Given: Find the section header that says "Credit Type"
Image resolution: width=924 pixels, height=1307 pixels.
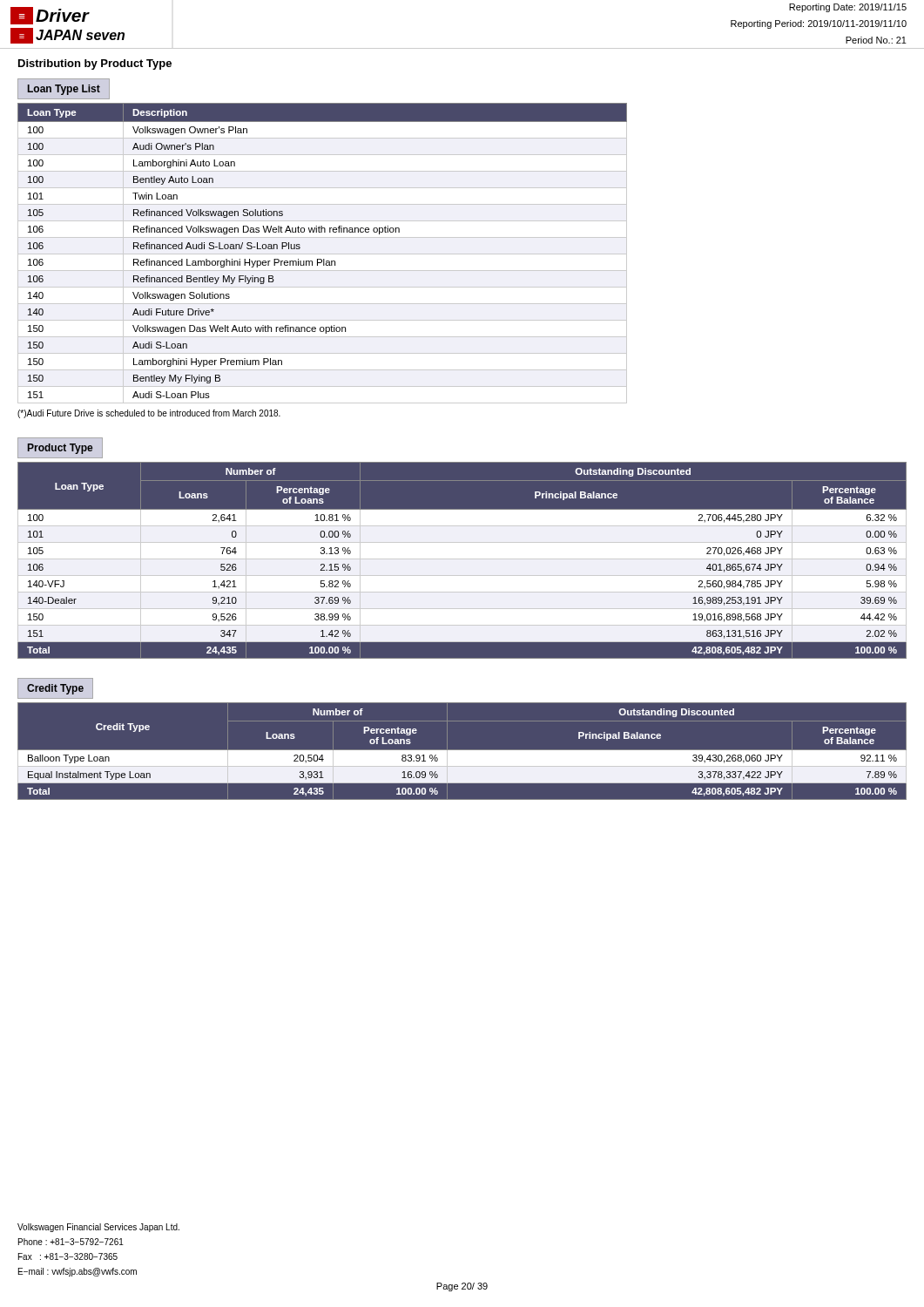Looking at the screenshot, I should [55, 688].
